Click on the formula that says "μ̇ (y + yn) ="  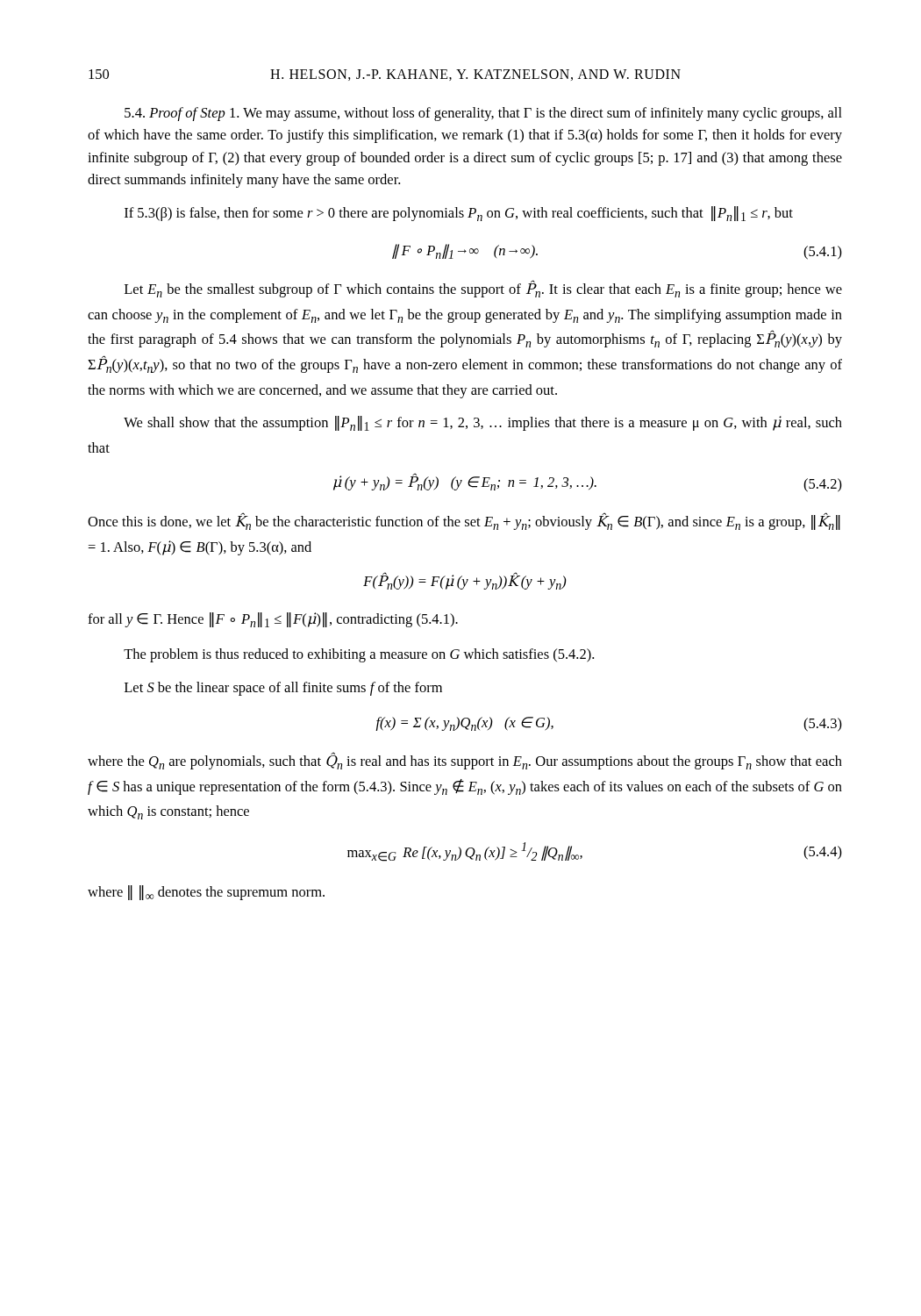465,484
